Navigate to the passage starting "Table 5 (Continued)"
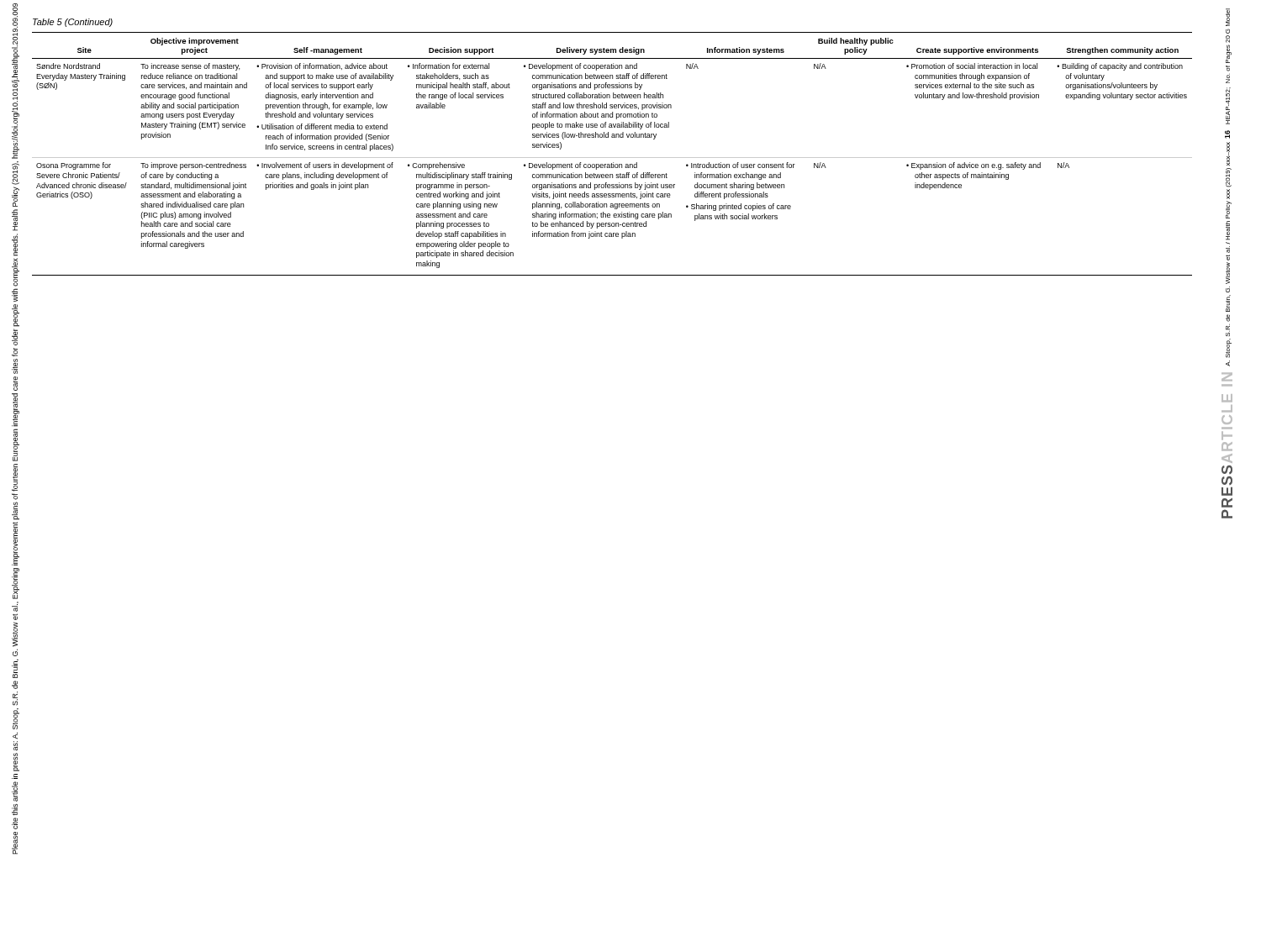The width and height of the screenshot is (1261, 952). coord(72,22)
